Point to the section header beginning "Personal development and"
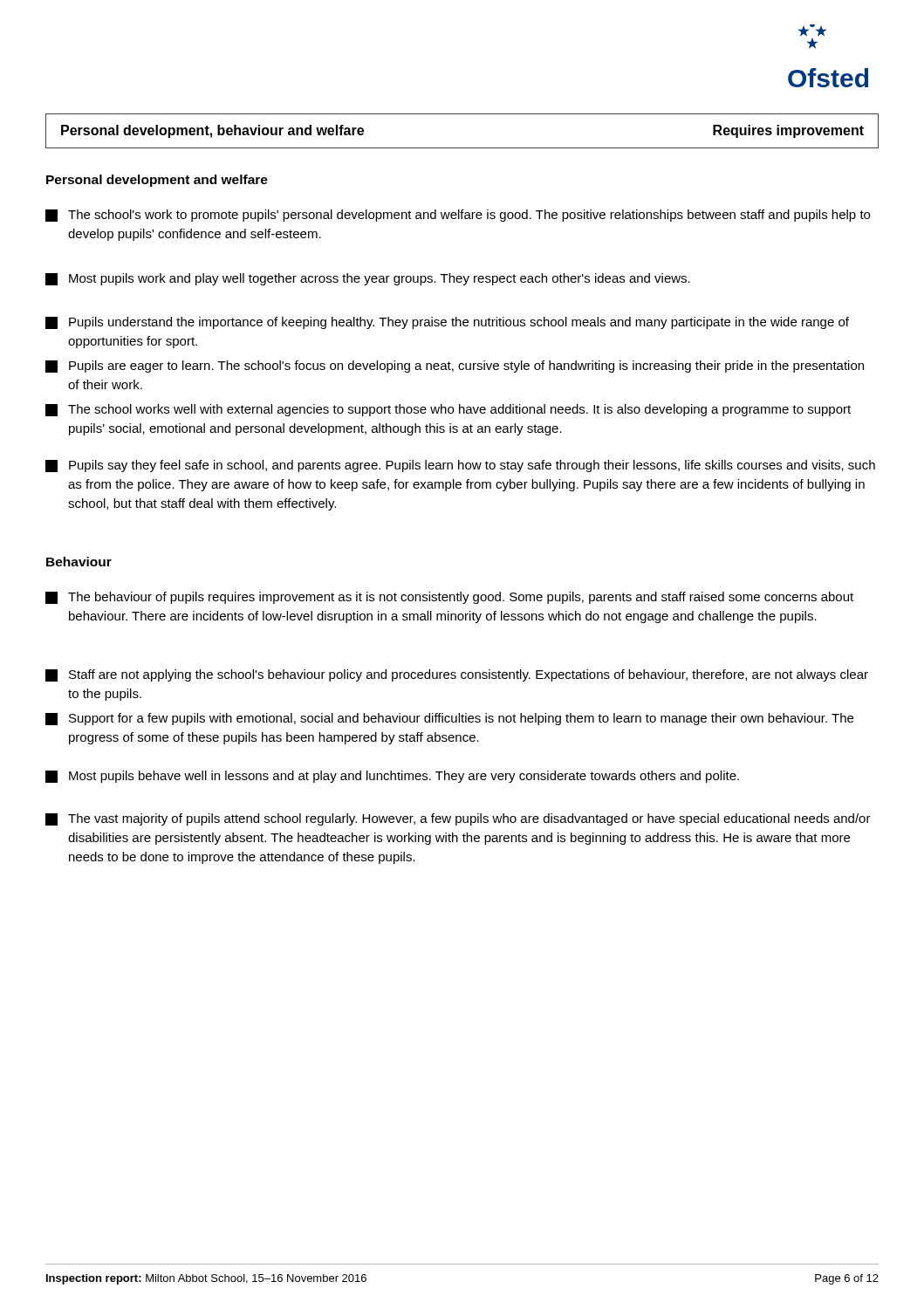Viewport: 924px width, 1309px height. [157, 179]
